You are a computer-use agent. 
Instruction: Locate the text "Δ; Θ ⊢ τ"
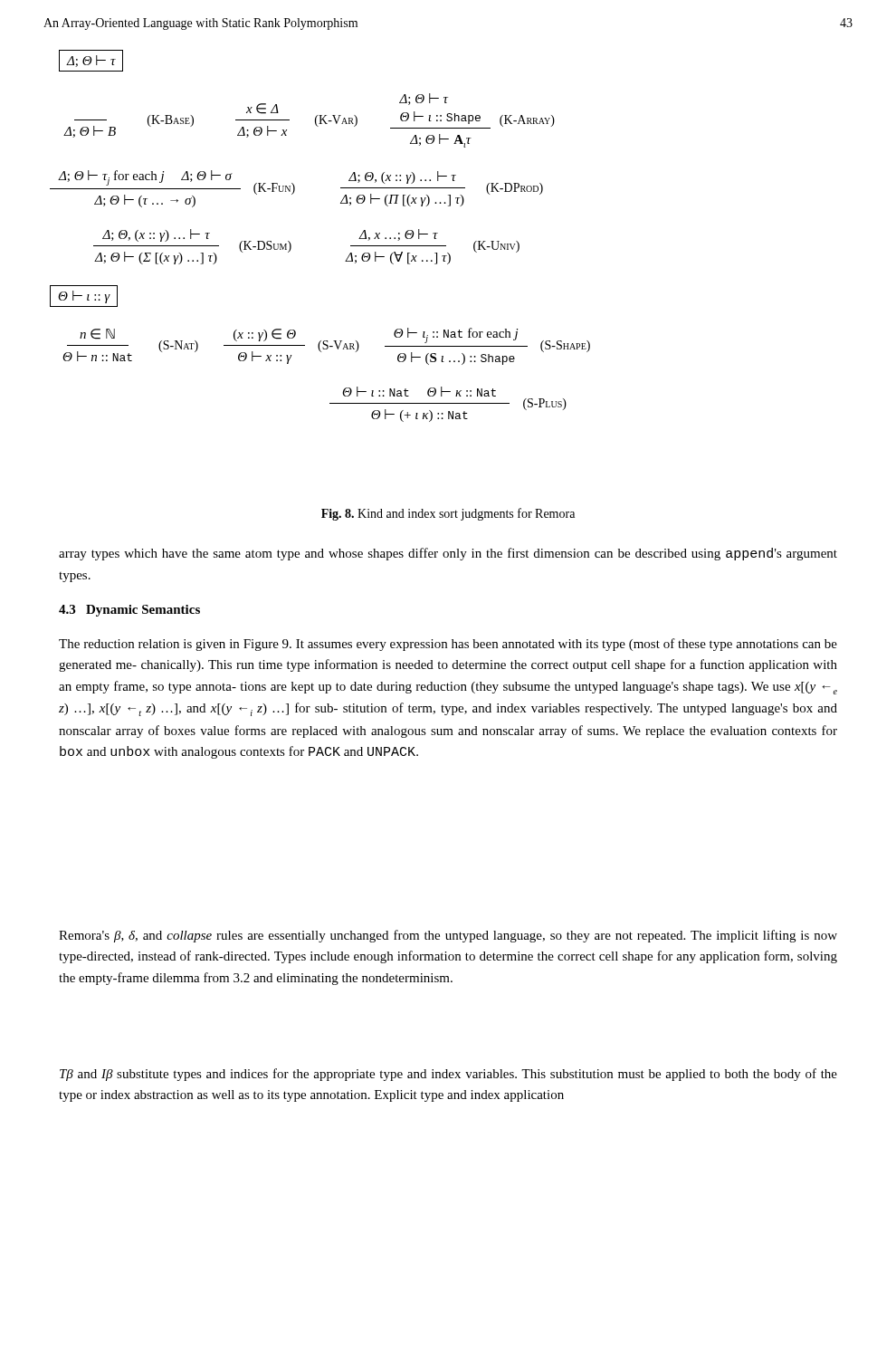[91, 61]
